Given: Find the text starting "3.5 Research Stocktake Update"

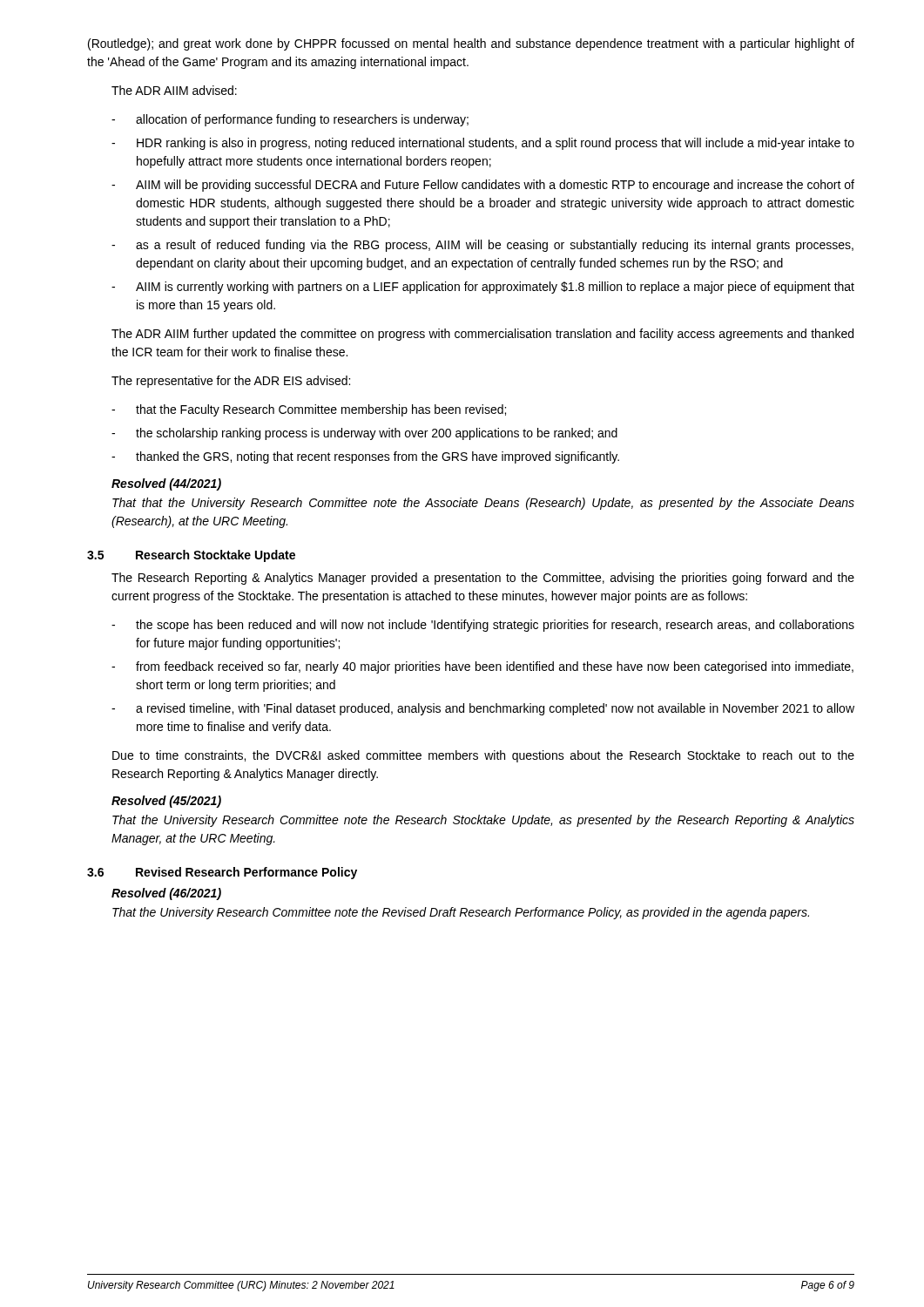Looking at the screenshot, I should pyautogui.click(x=191, y=555).
